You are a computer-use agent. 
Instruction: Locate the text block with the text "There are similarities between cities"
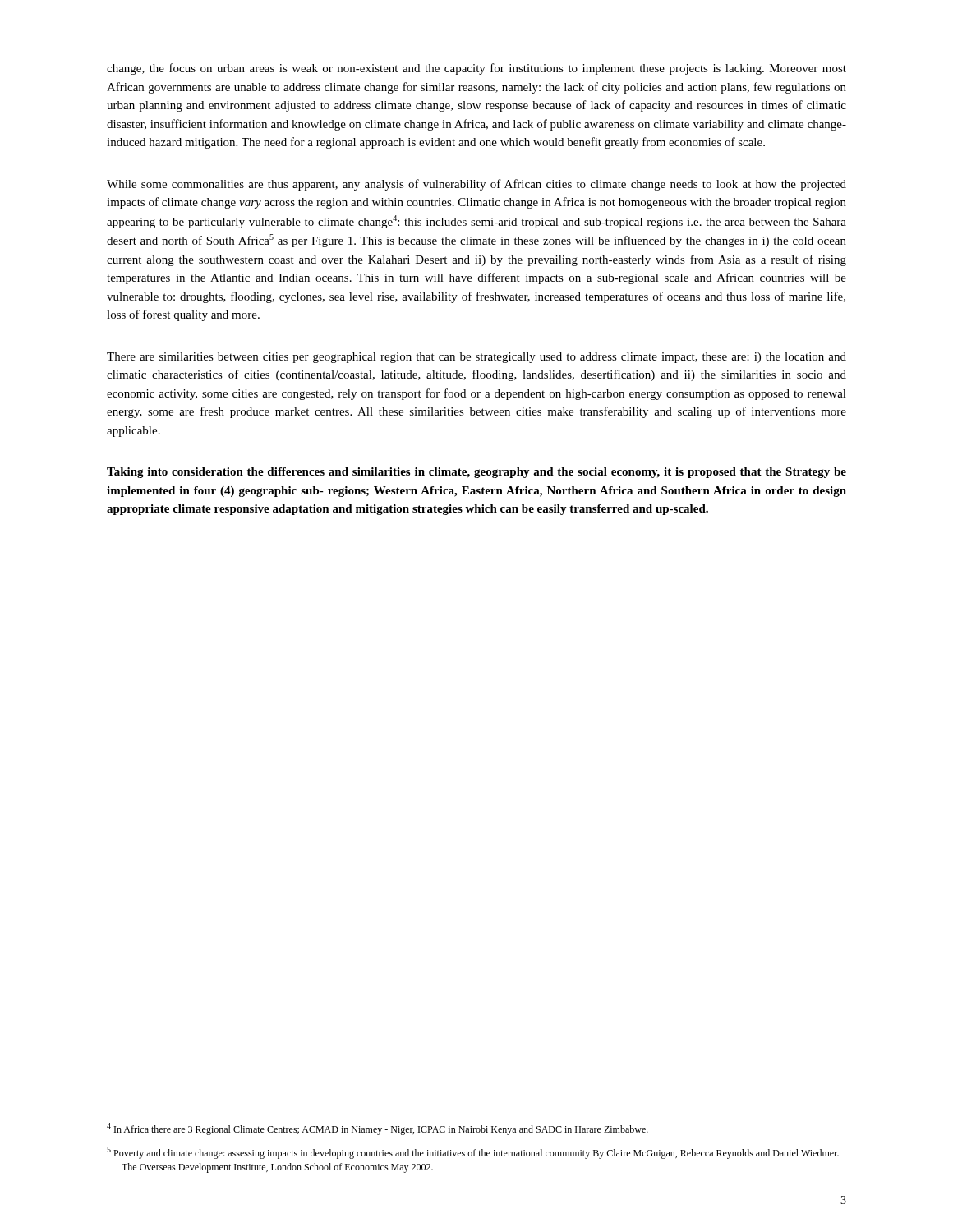[476, 393]
